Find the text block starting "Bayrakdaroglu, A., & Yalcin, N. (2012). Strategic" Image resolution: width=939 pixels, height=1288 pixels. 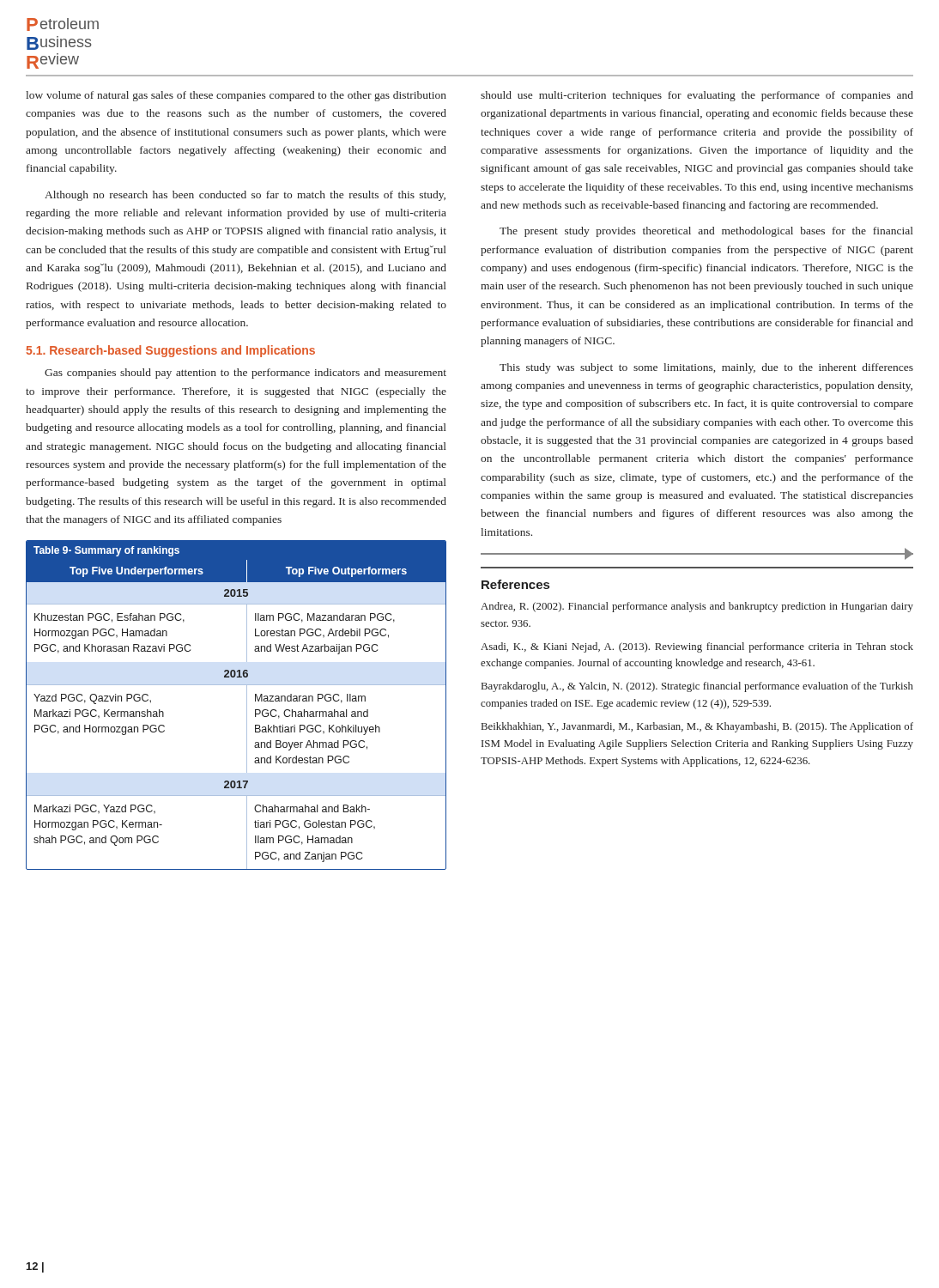[x=697, y=696]
